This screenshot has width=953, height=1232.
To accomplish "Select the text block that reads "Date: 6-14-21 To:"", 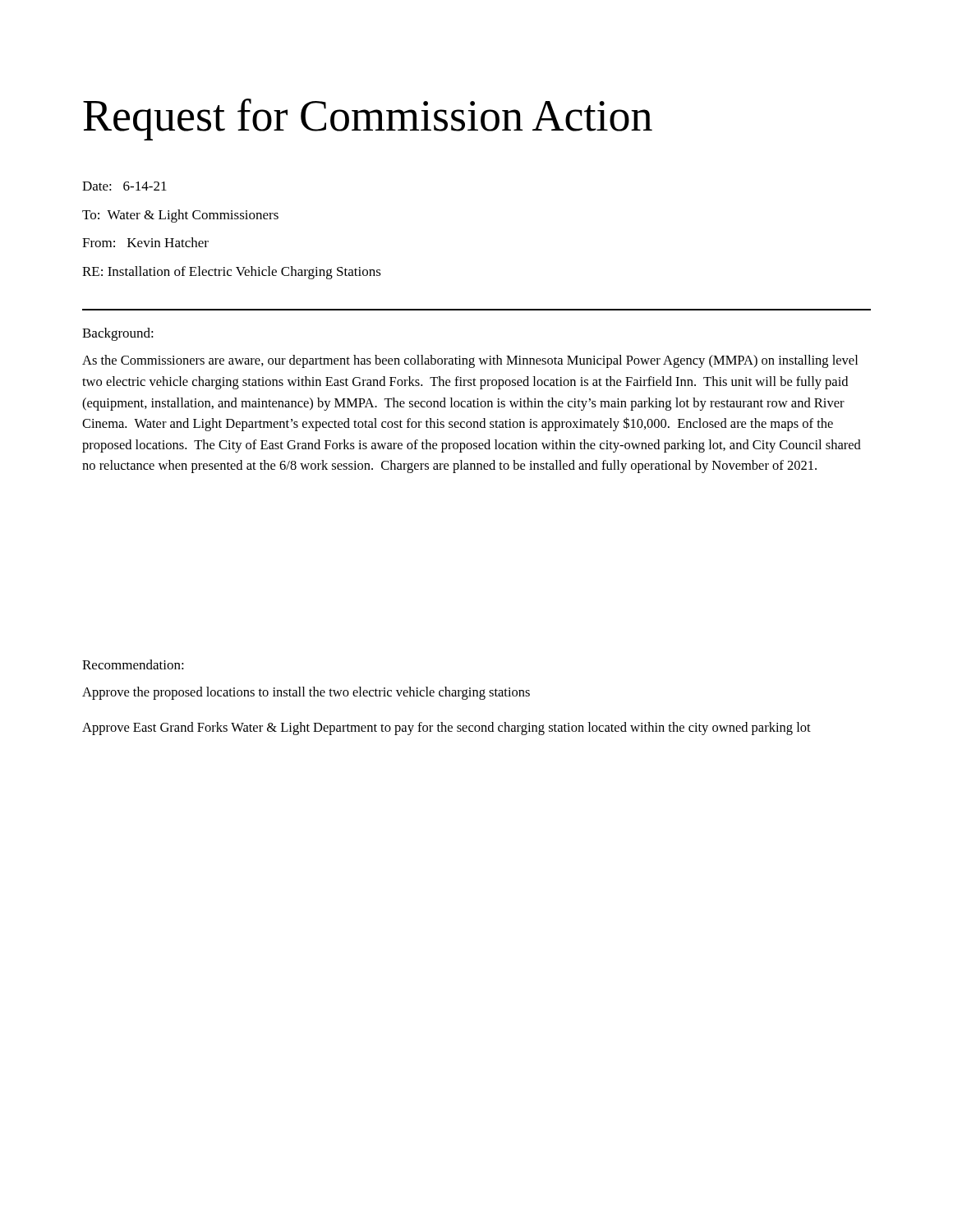I will tap(124, 186).
